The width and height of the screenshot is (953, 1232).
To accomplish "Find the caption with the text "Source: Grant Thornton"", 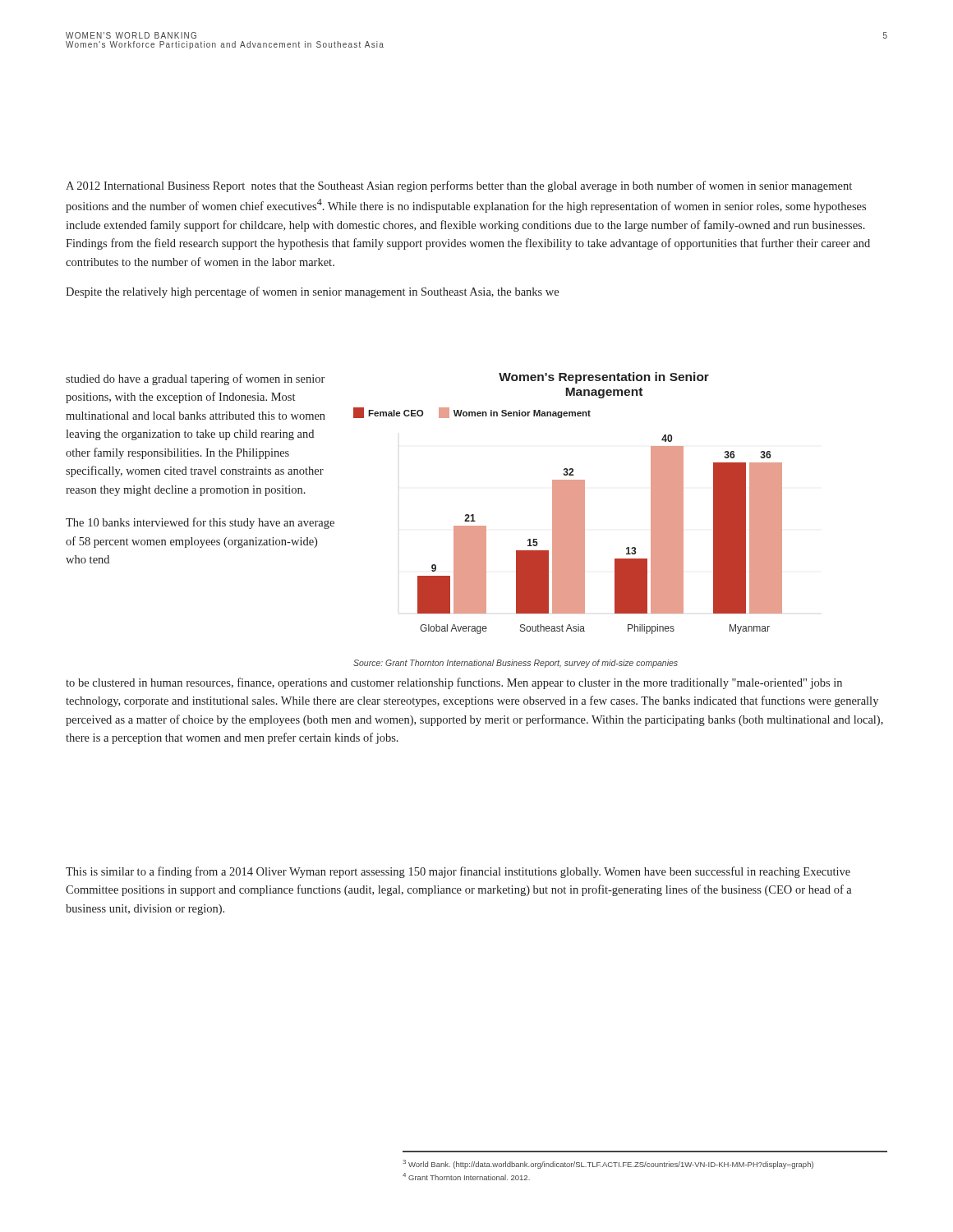I will tap(516, 663).
